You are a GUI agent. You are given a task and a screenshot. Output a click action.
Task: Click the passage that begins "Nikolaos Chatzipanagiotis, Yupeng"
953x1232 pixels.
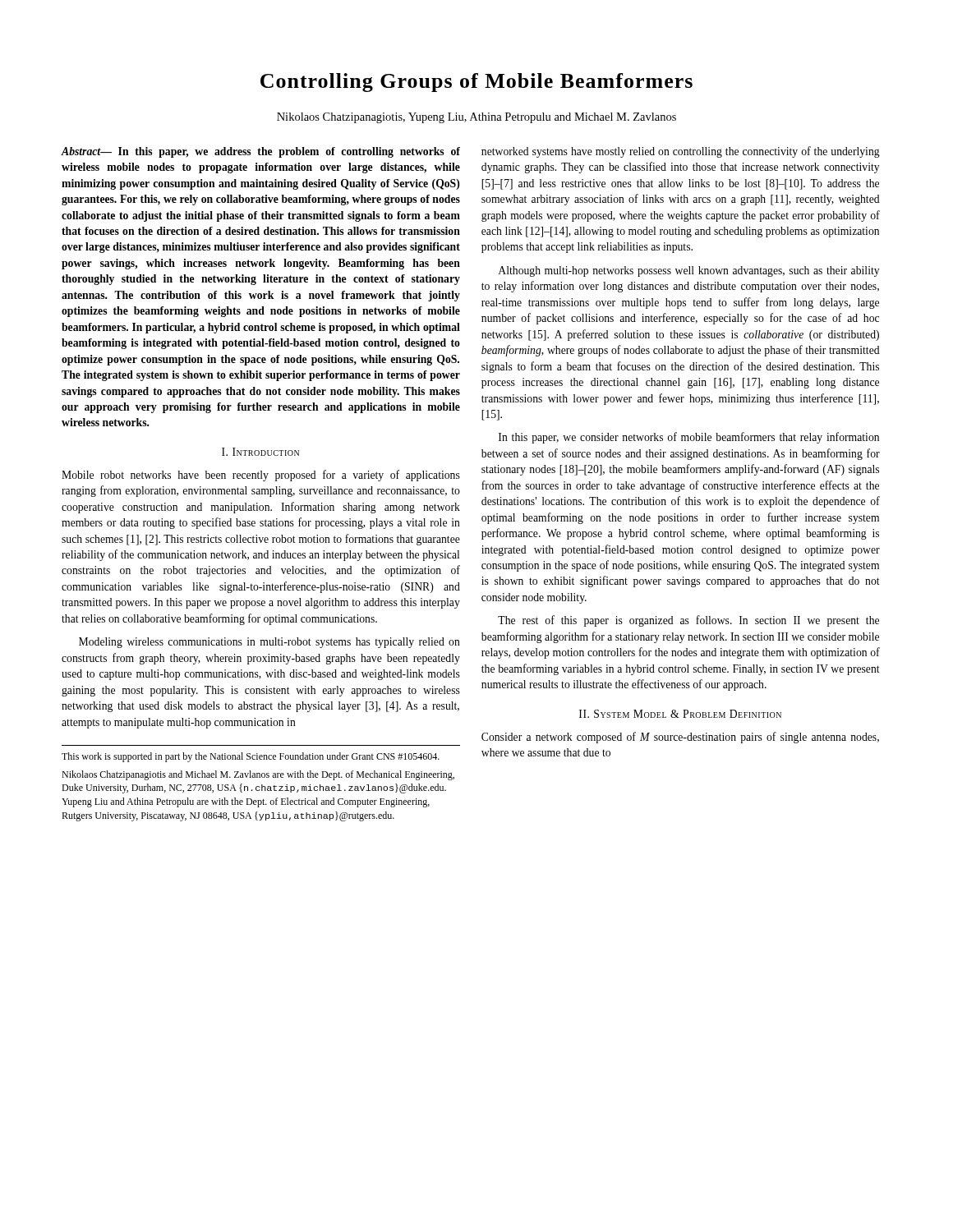[476, 116]
